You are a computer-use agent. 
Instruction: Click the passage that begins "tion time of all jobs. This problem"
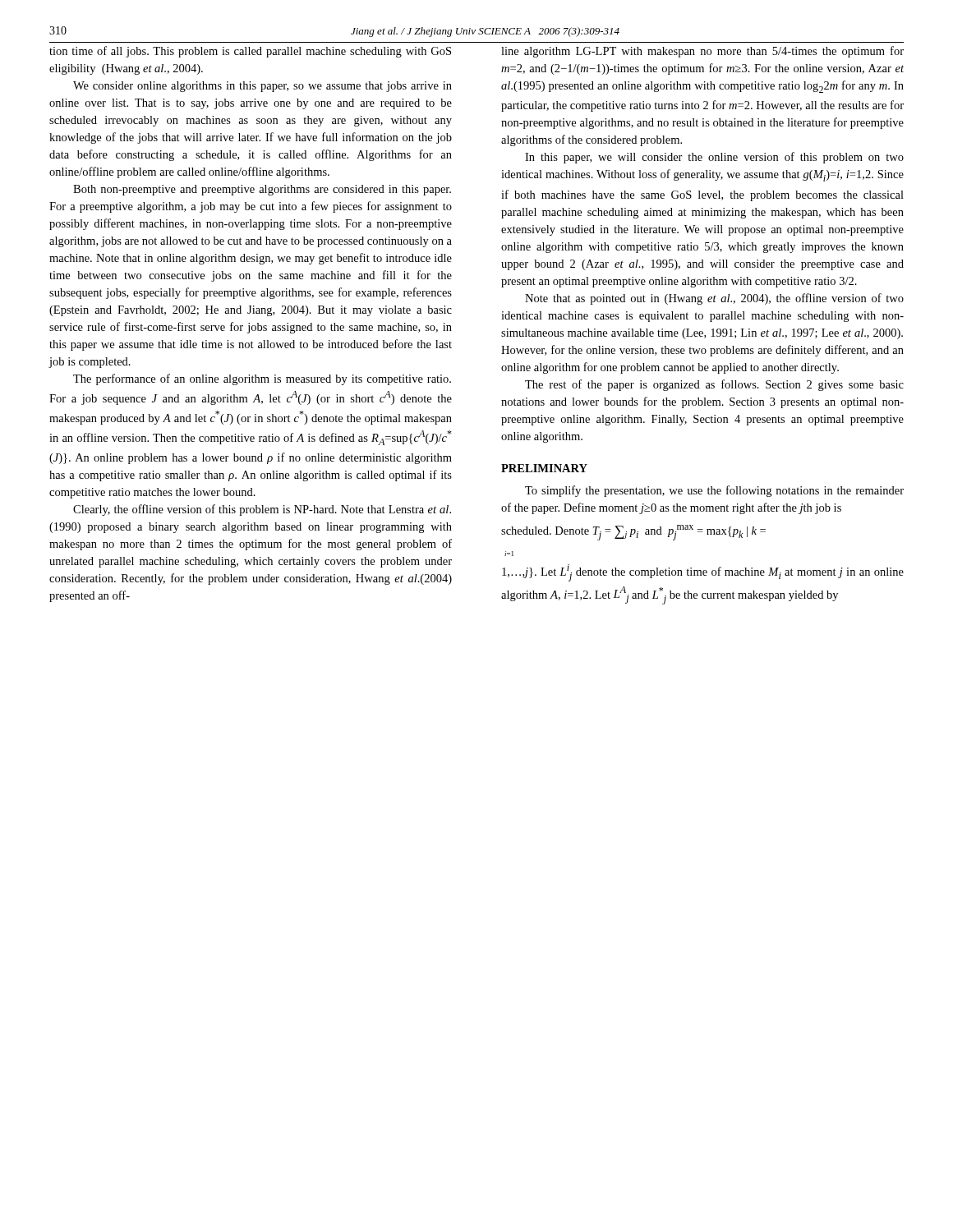coord(251,324)
